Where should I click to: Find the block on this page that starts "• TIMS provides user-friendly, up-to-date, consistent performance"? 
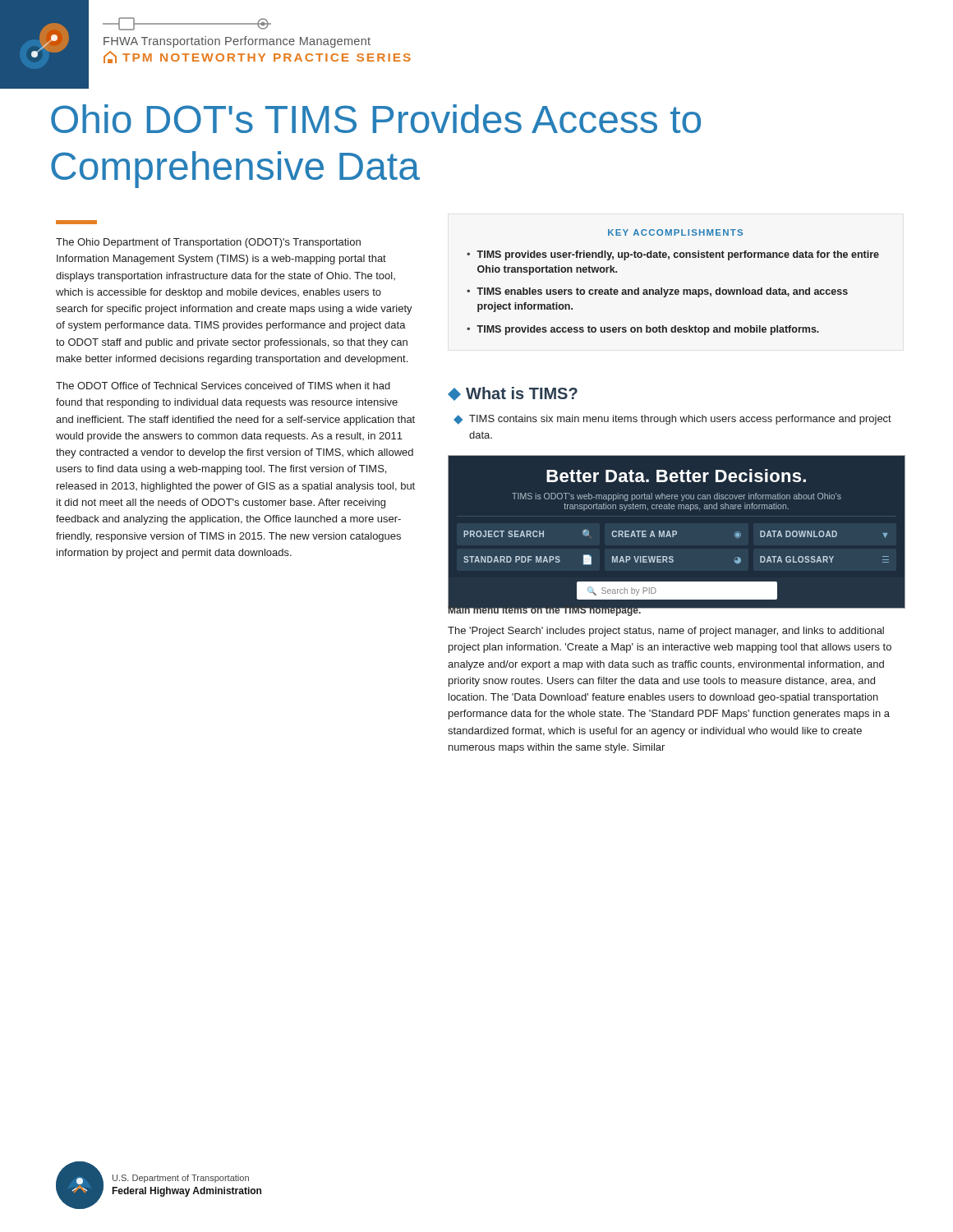[676, 262]
